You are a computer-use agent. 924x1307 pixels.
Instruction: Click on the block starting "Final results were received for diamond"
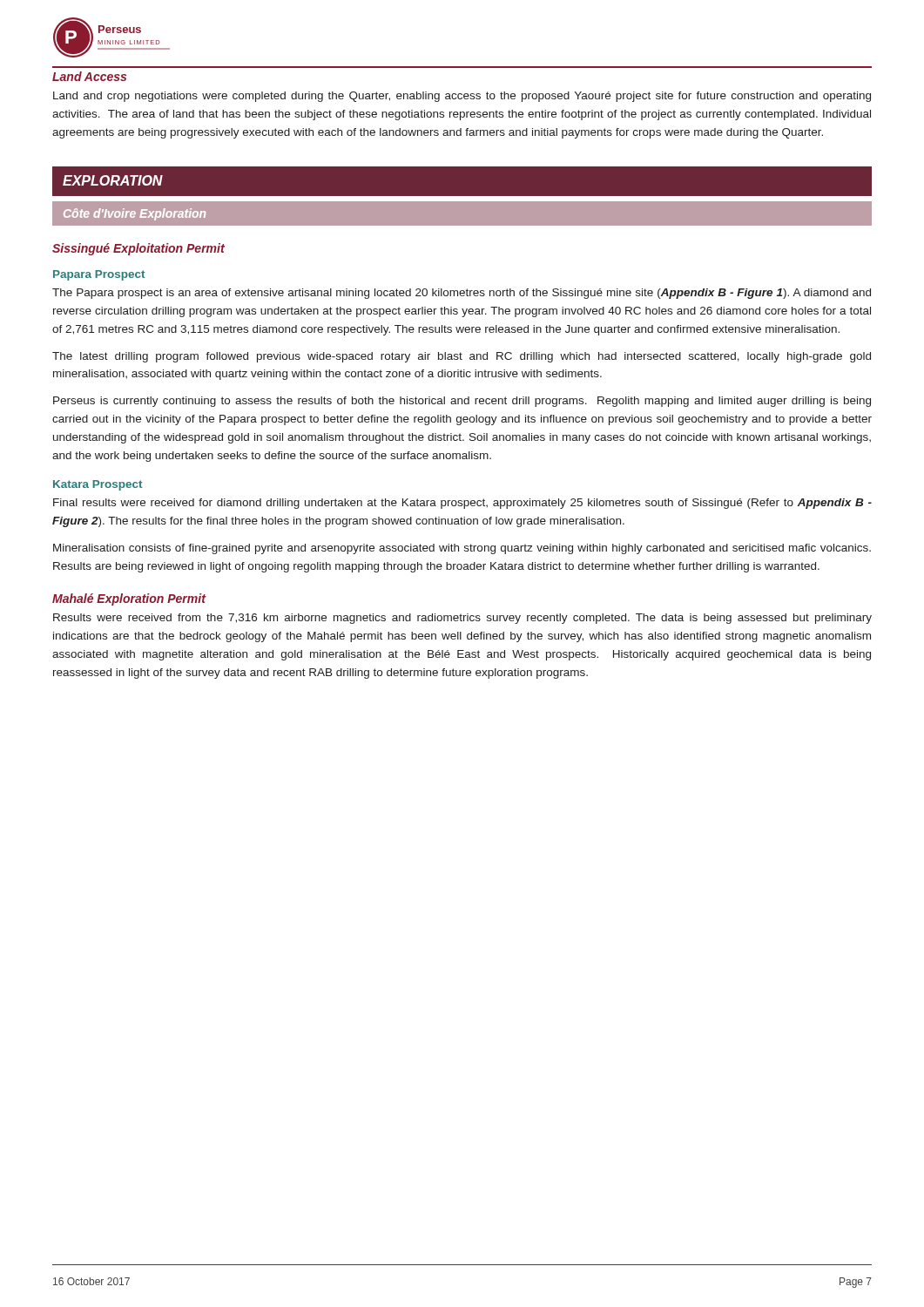pyautogui.click(x=462, y=511)
